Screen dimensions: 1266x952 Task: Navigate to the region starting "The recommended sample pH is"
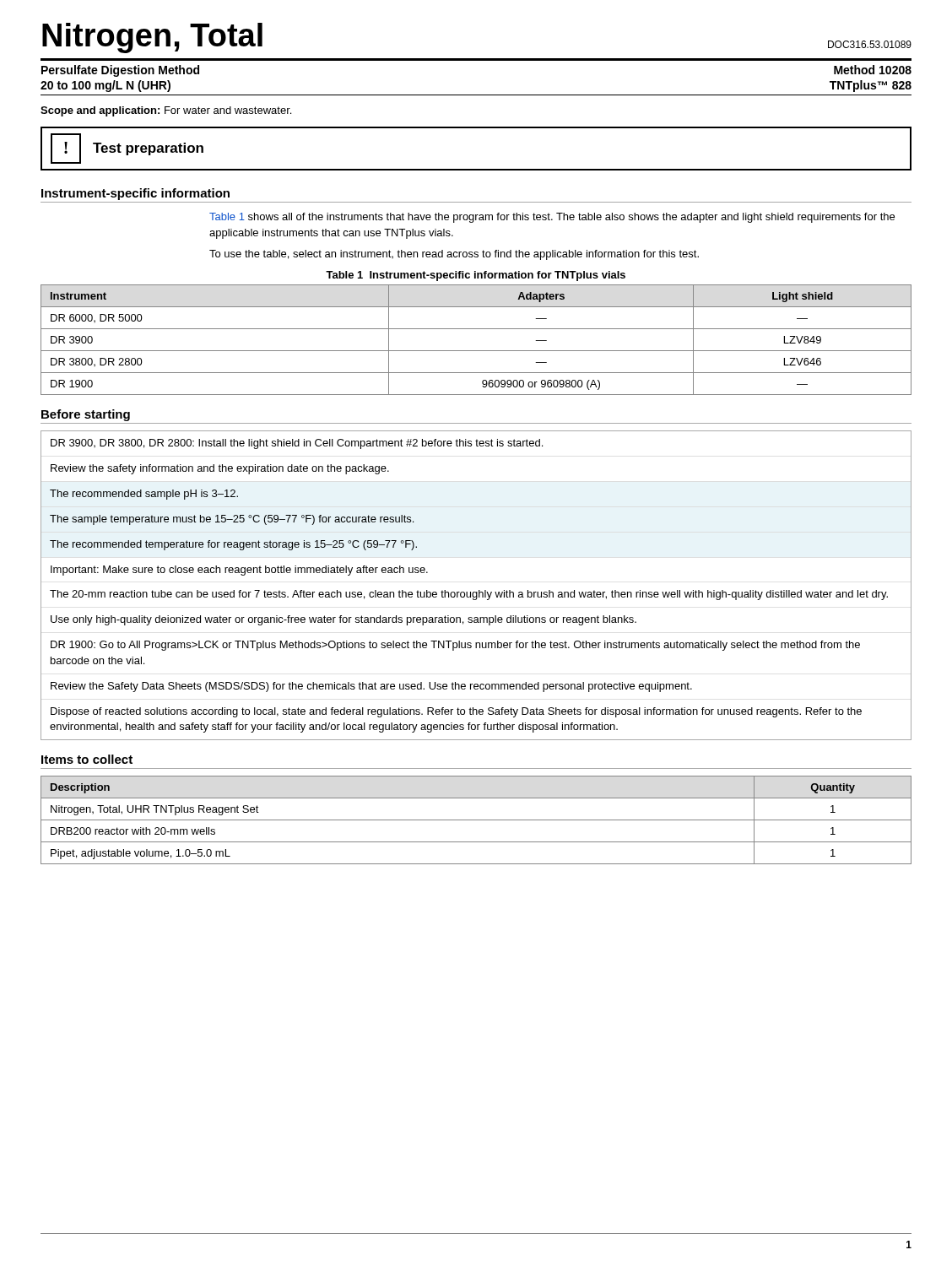144,493
